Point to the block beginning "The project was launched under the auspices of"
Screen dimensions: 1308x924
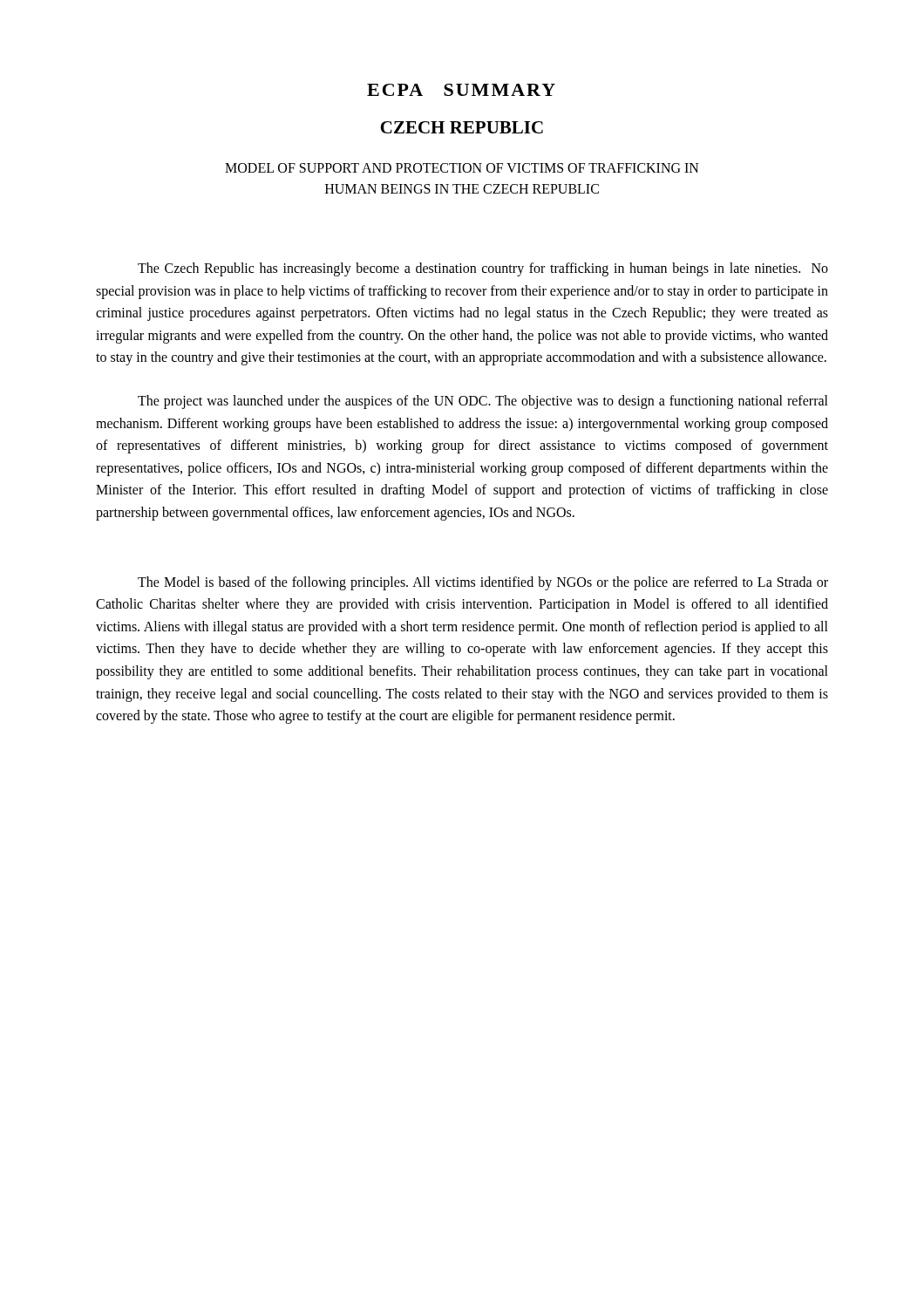462,456
